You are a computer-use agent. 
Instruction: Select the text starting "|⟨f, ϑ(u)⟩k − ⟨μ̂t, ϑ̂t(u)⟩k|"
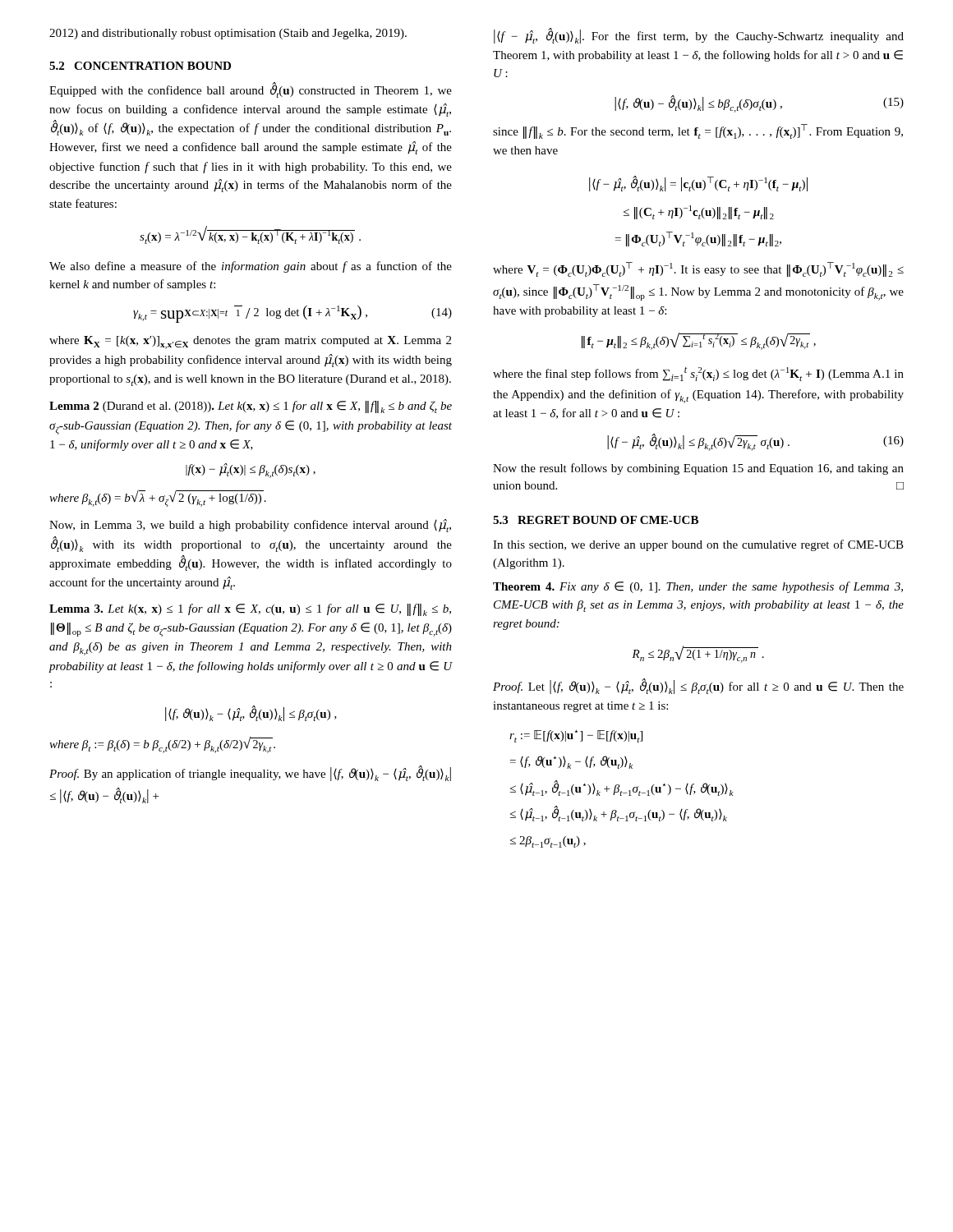coord(251,713)
